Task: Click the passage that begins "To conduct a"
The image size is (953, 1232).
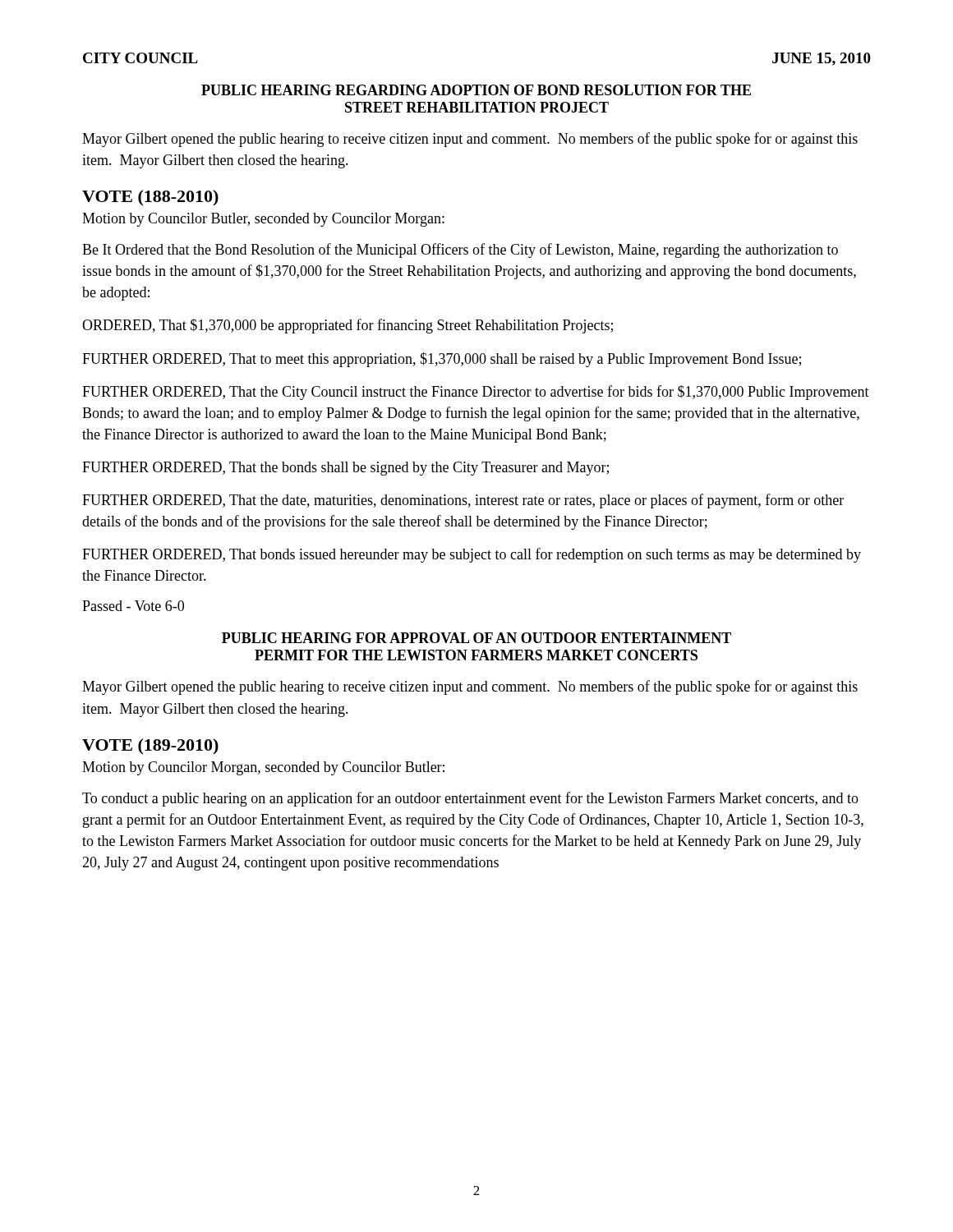Action: pyautogui.click(x=473, y=830)
